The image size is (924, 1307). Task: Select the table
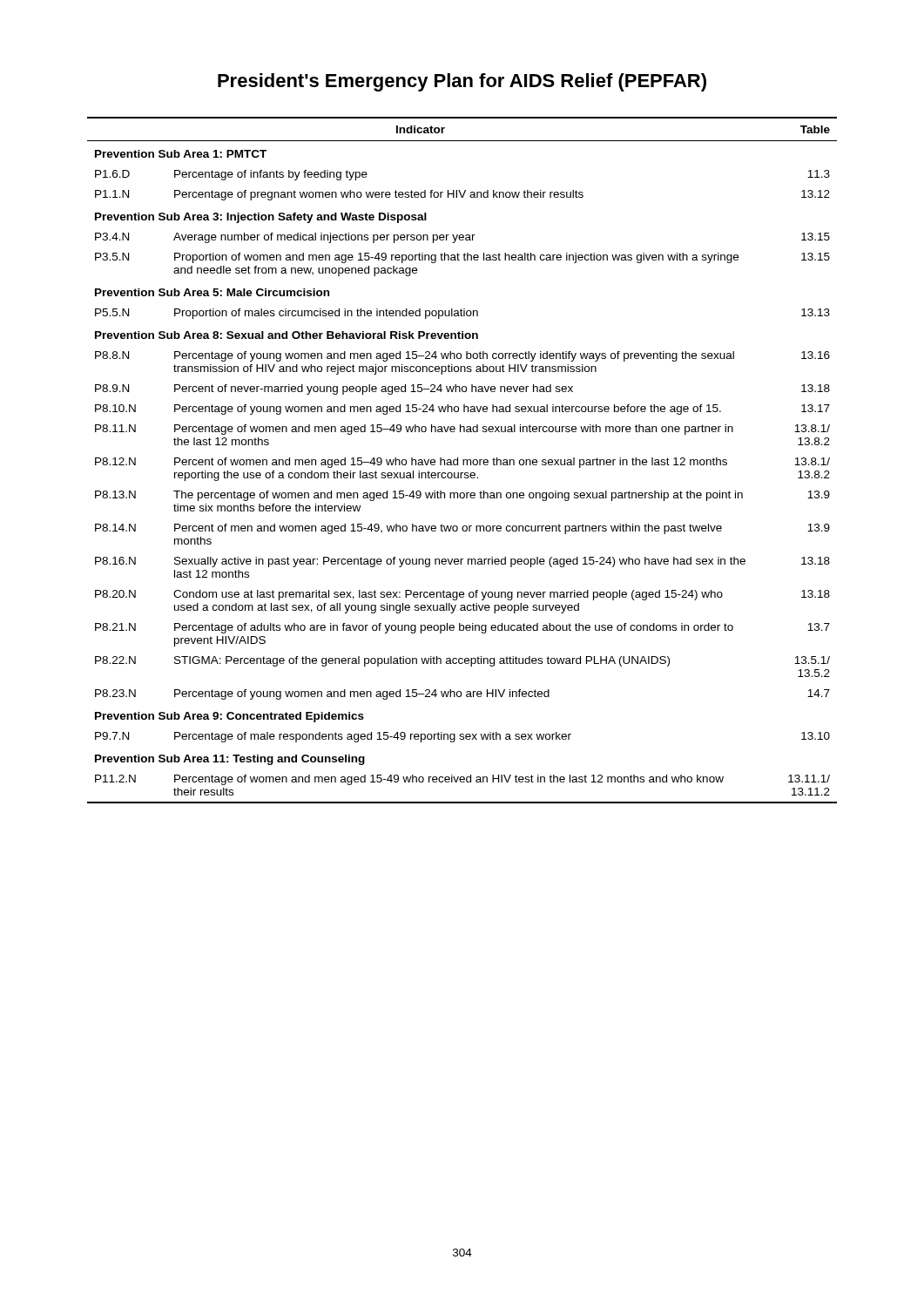462,460
